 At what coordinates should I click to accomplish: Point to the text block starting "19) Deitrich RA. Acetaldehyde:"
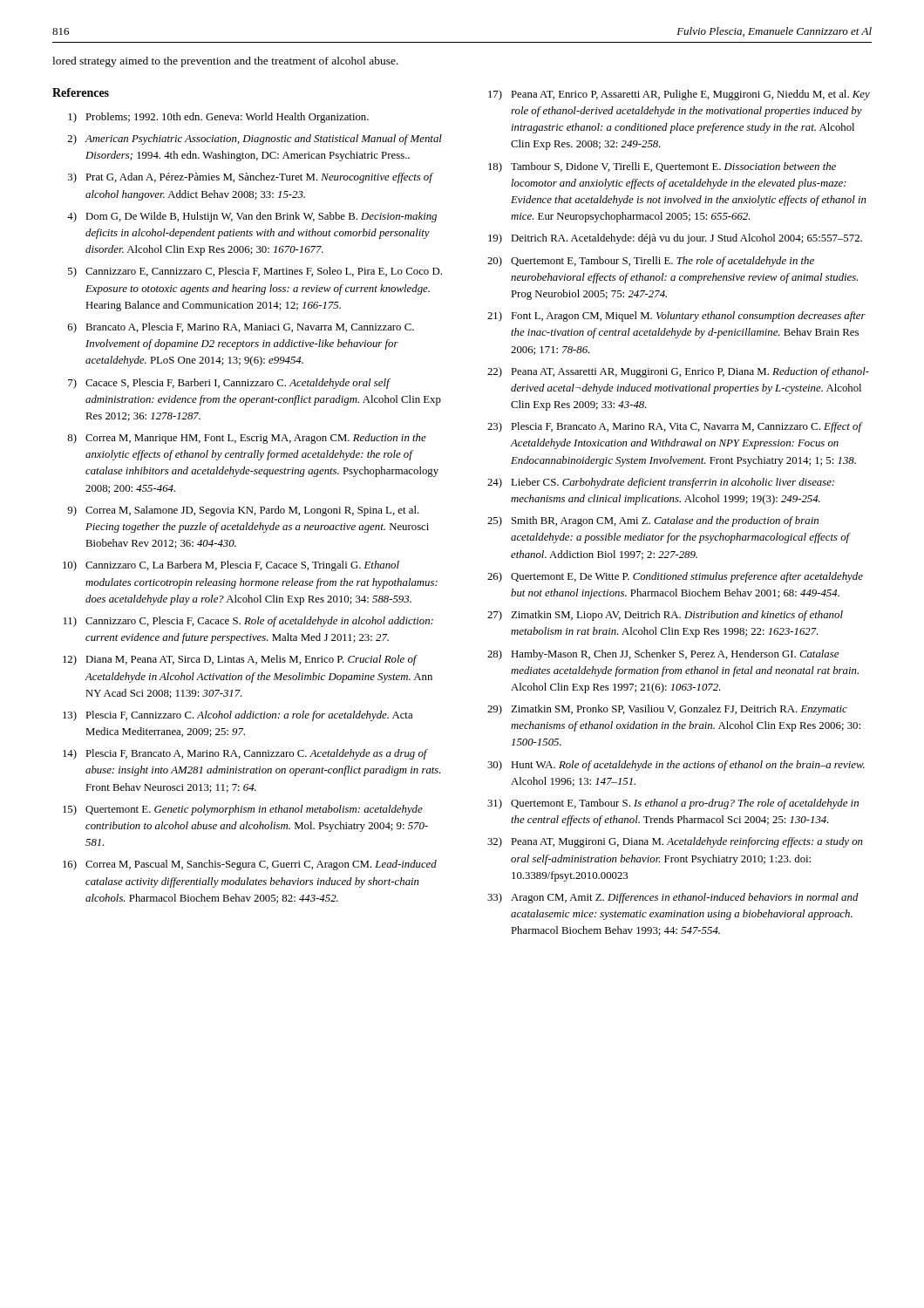pyautogui.click(x=675, y=239)
